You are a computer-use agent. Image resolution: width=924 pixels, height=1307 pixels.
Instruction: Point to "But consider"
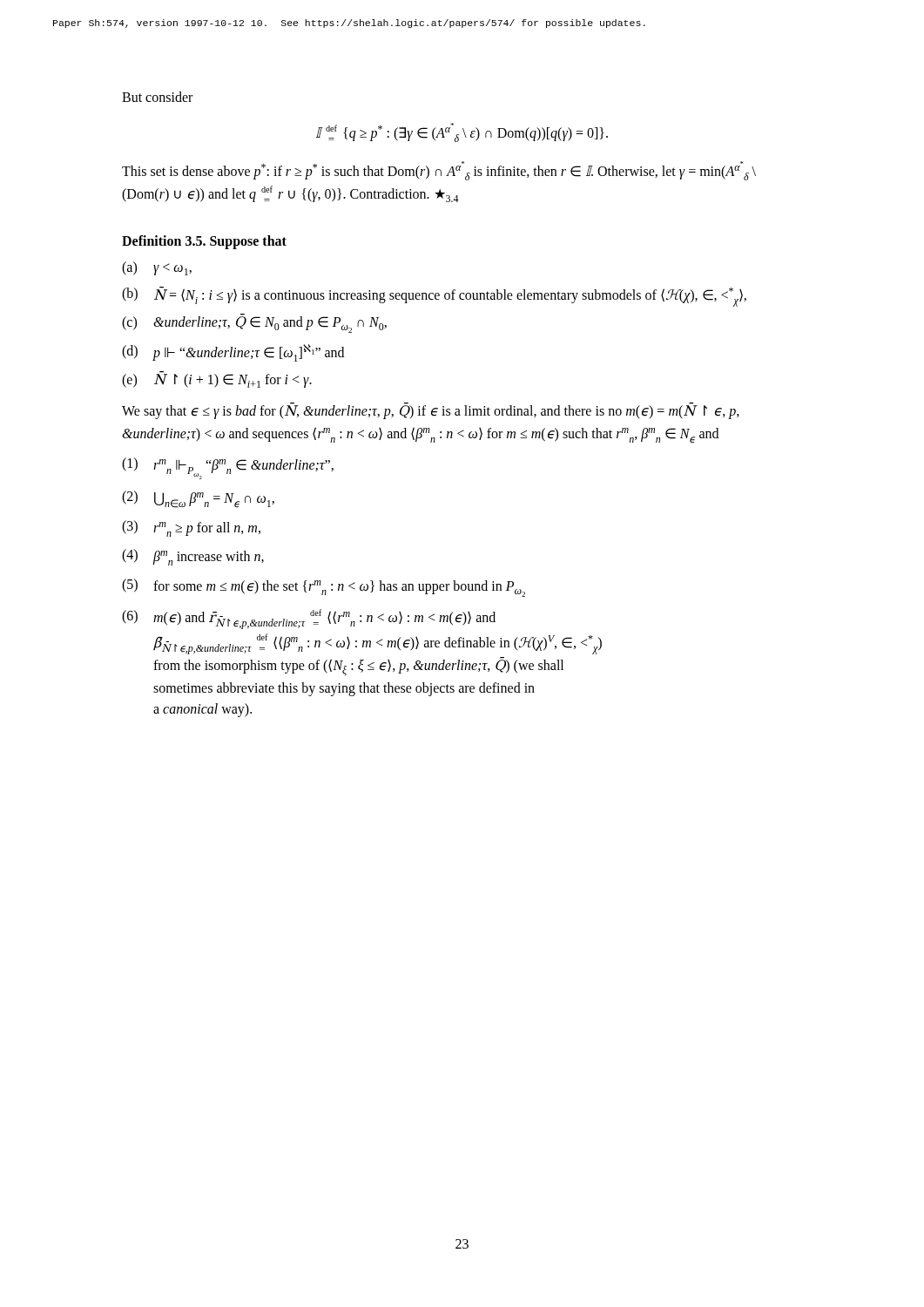[x=157, y=97]
